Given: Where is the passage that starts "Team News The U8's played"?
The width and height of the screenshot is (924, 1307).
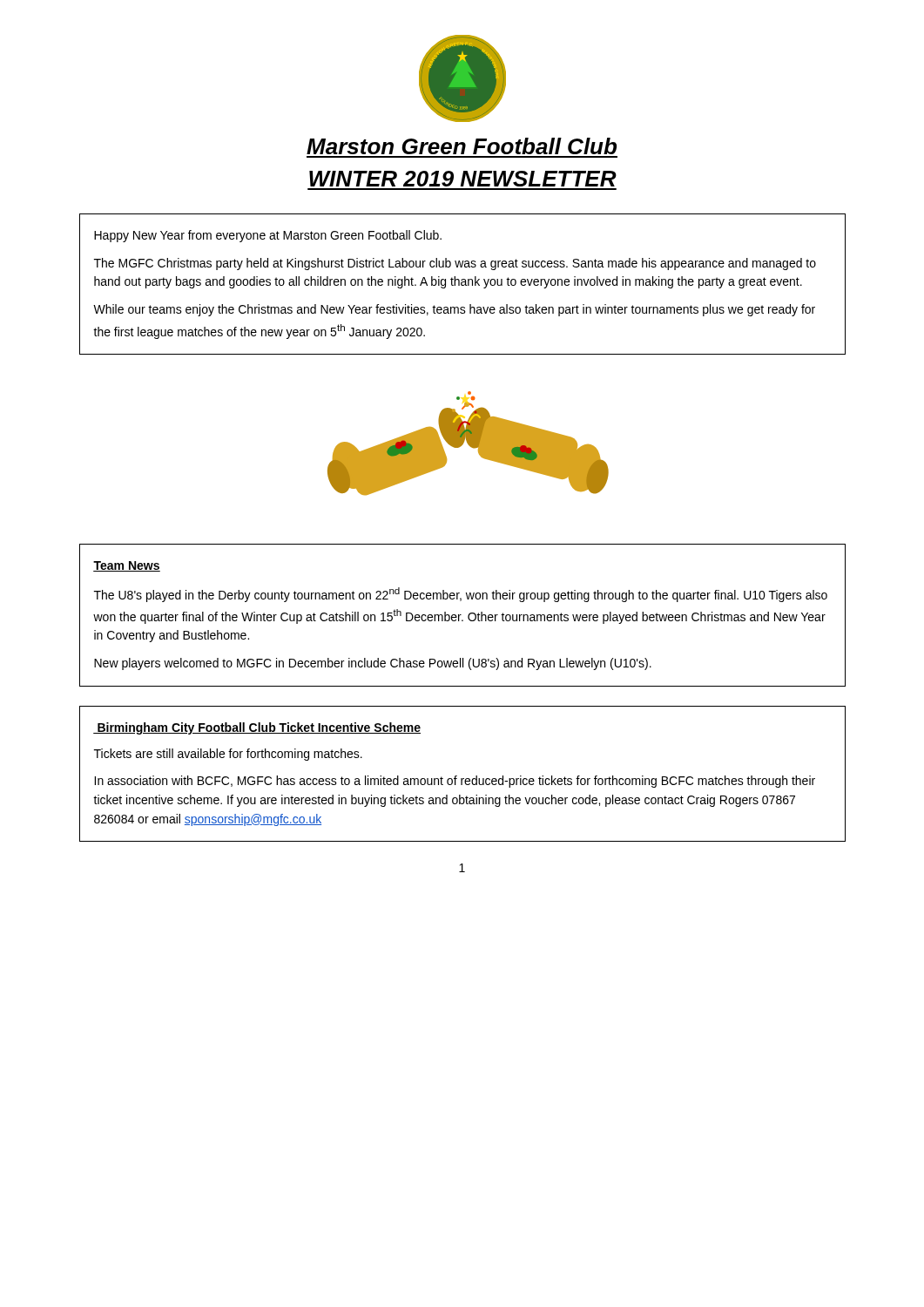Looking at the screenshot, I should (x=462, y=615).
